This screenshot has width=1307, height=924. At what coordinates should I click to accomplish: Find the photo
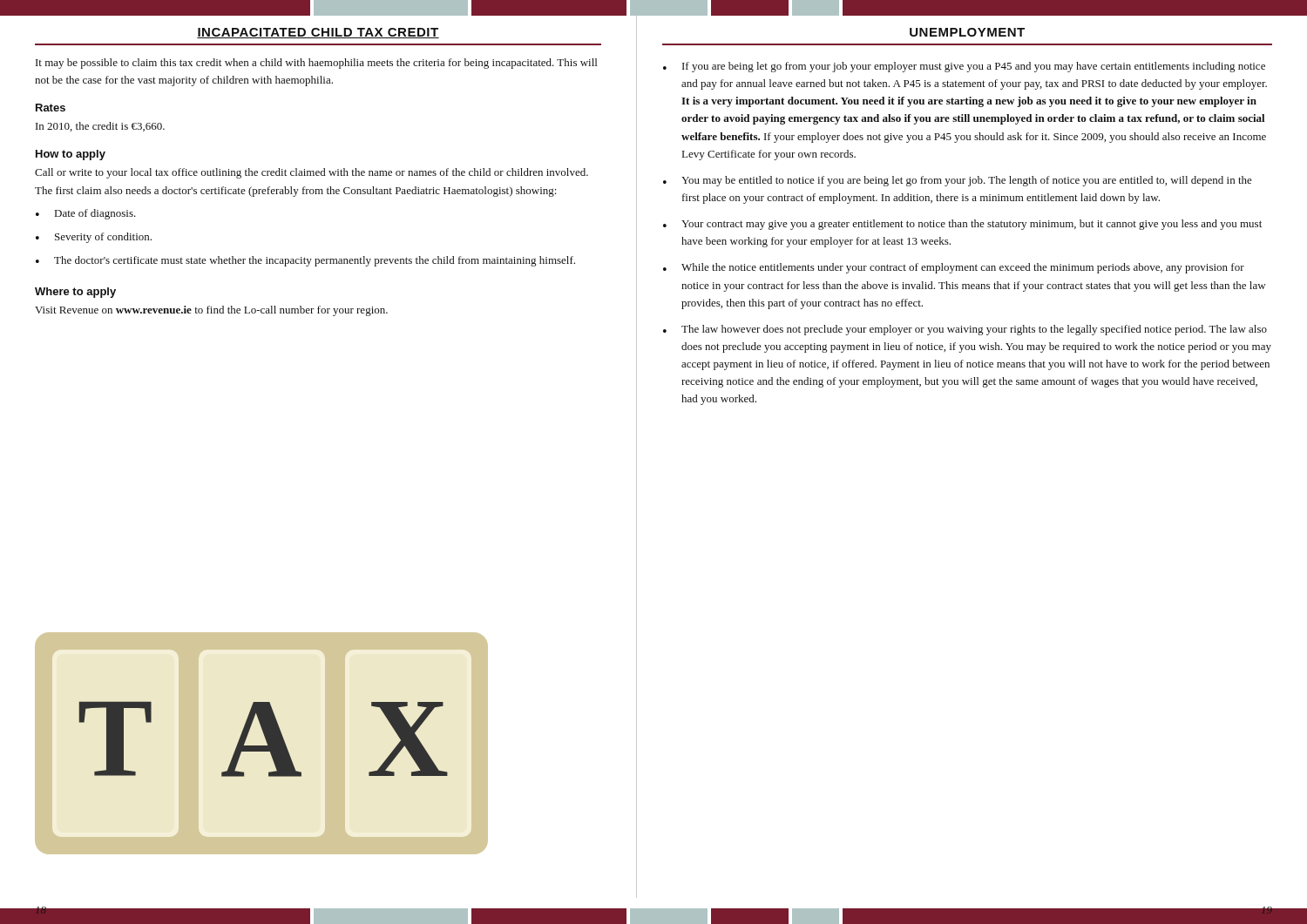[x=261, y=743]
